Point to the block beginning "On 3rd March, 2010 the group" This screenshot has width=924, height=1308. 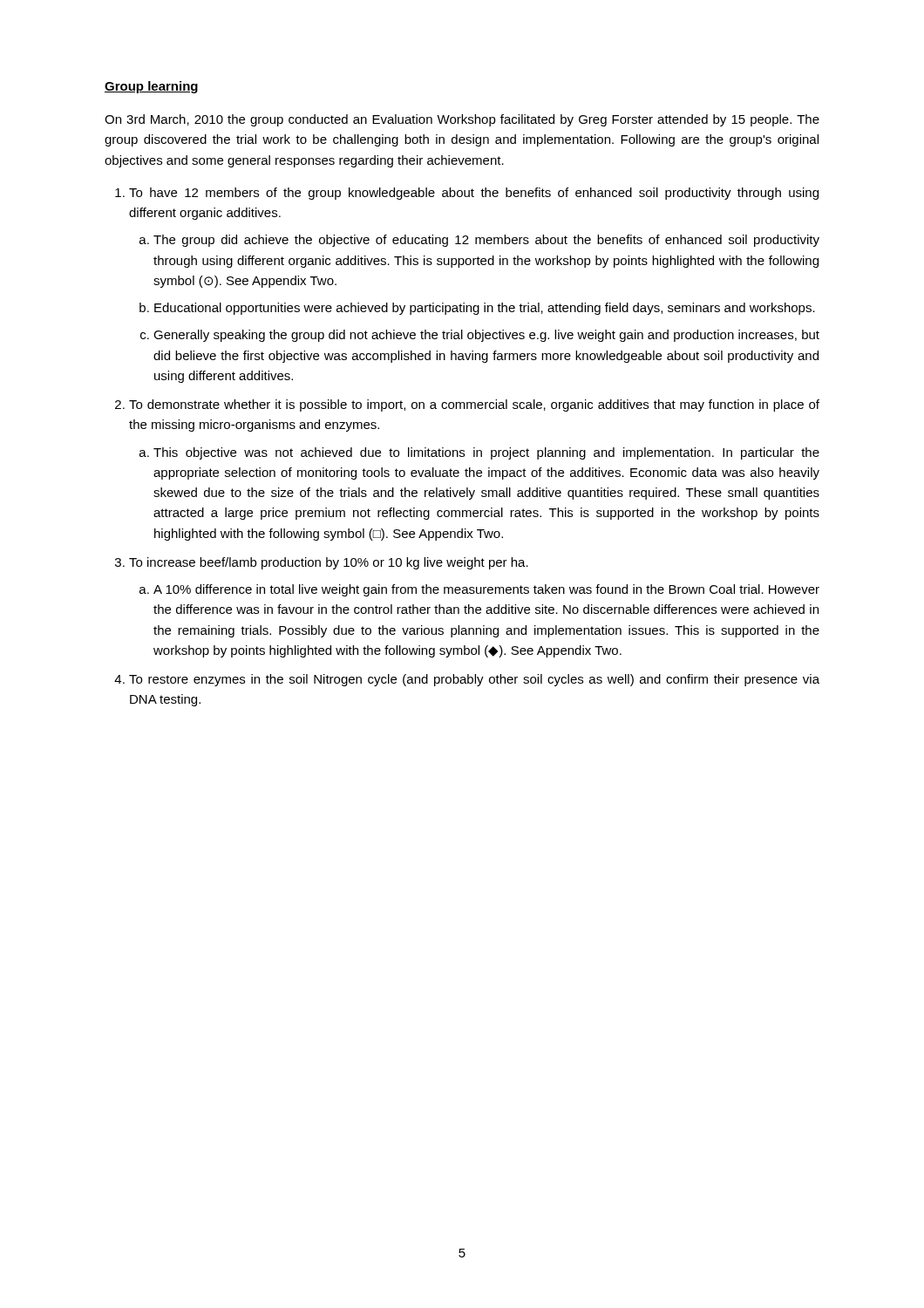point(462,139)
